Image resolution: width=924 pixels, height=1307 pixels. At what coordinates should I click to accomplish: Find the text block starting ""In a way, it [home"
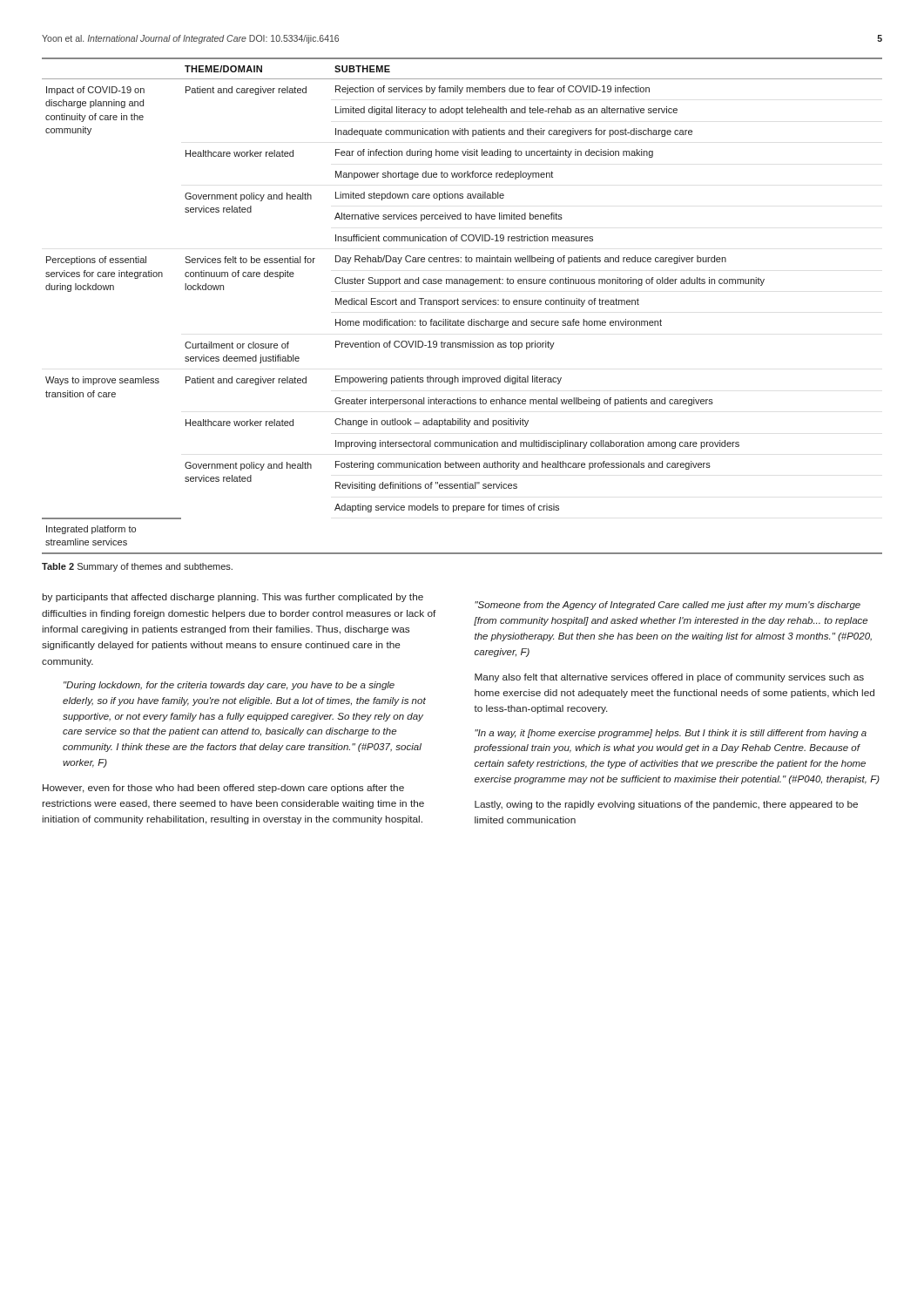tap(677, 756)
